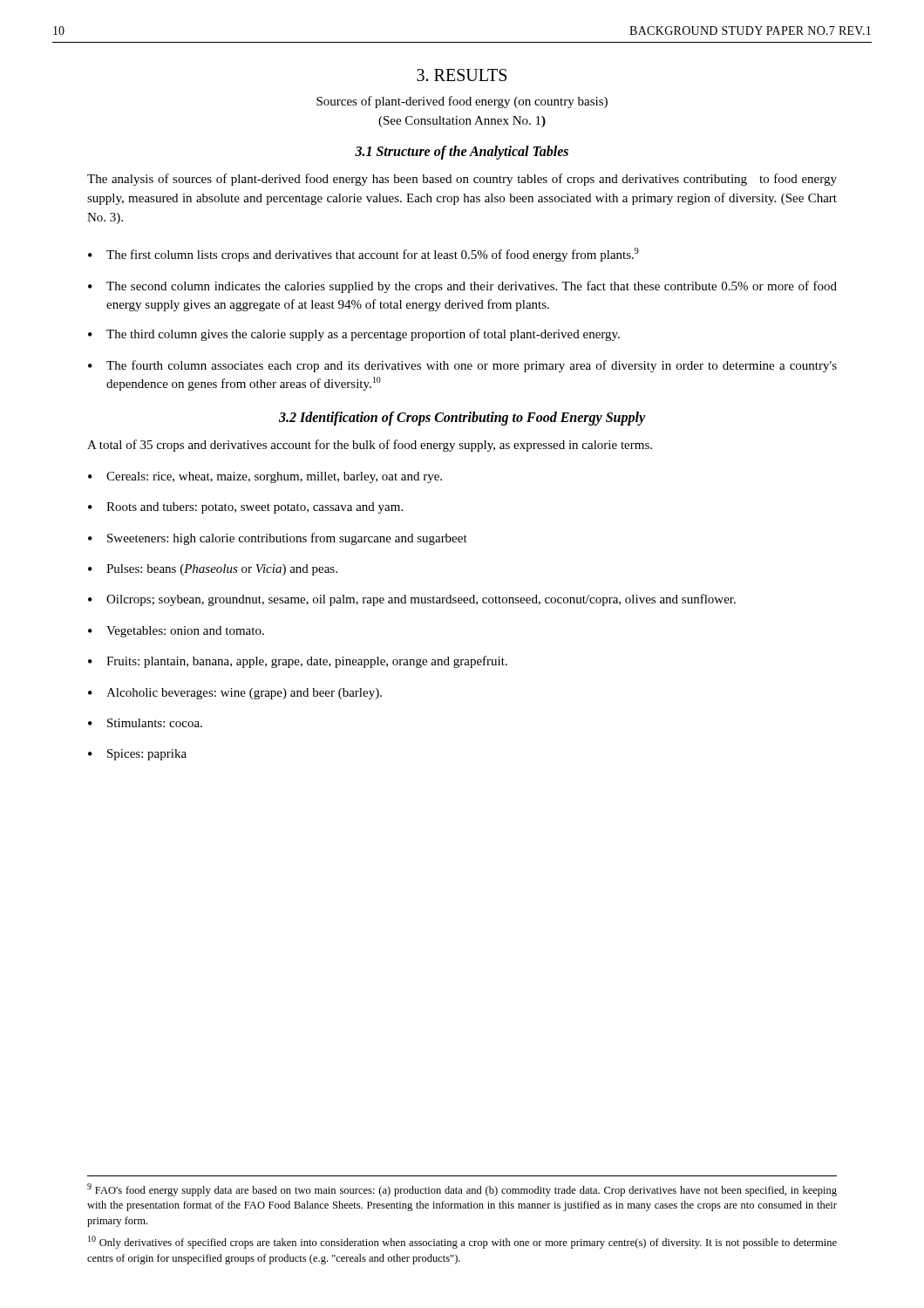Image resolution: width=924 pixels, height=1308 pixels.
Task: Point to "(See Consultation Annex No. 1)"
Action: (x=462, y=120)
